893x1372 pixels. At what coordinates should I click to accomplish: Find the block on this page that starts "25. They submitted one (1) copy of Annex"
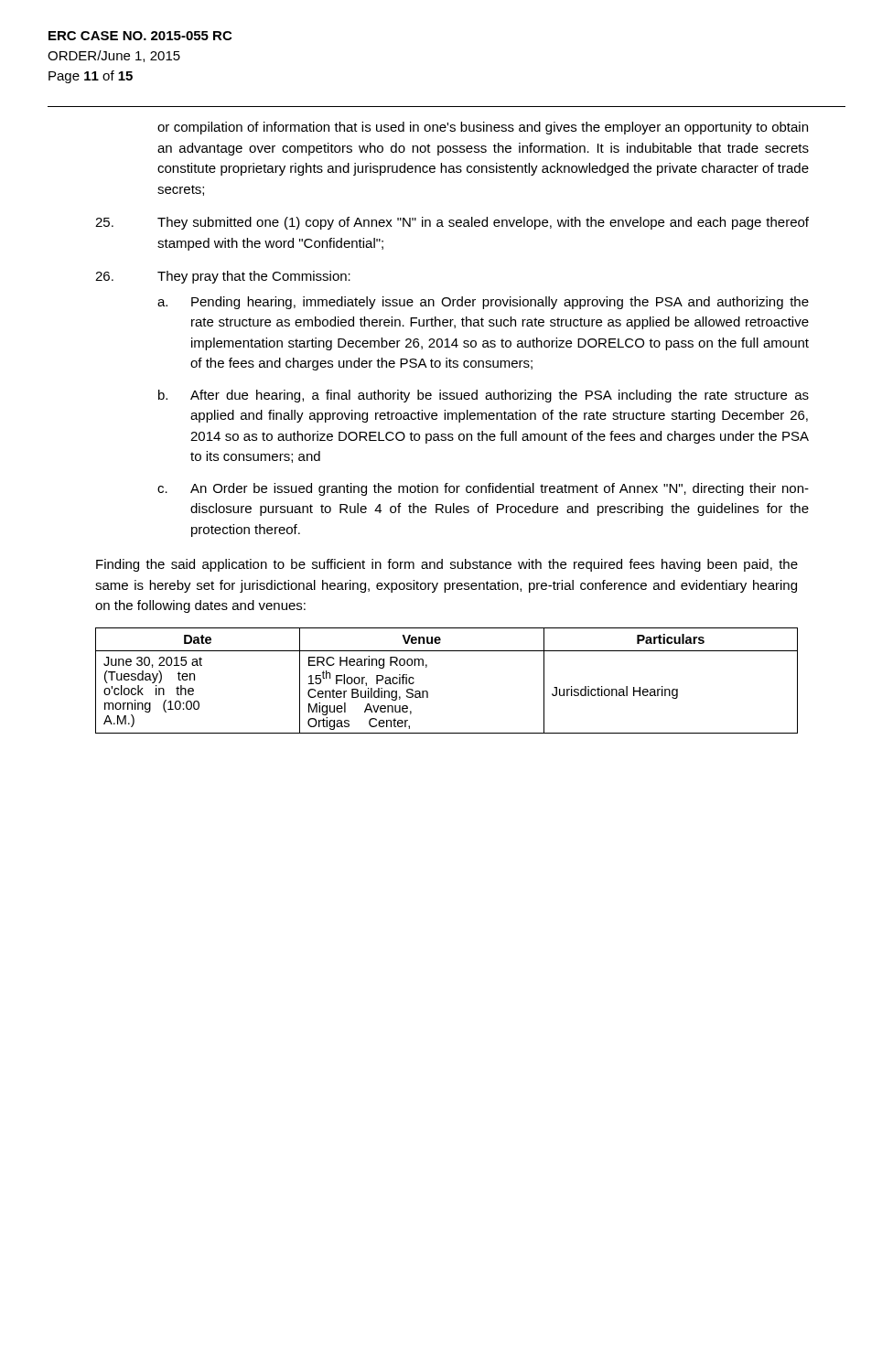pos(452,233)
